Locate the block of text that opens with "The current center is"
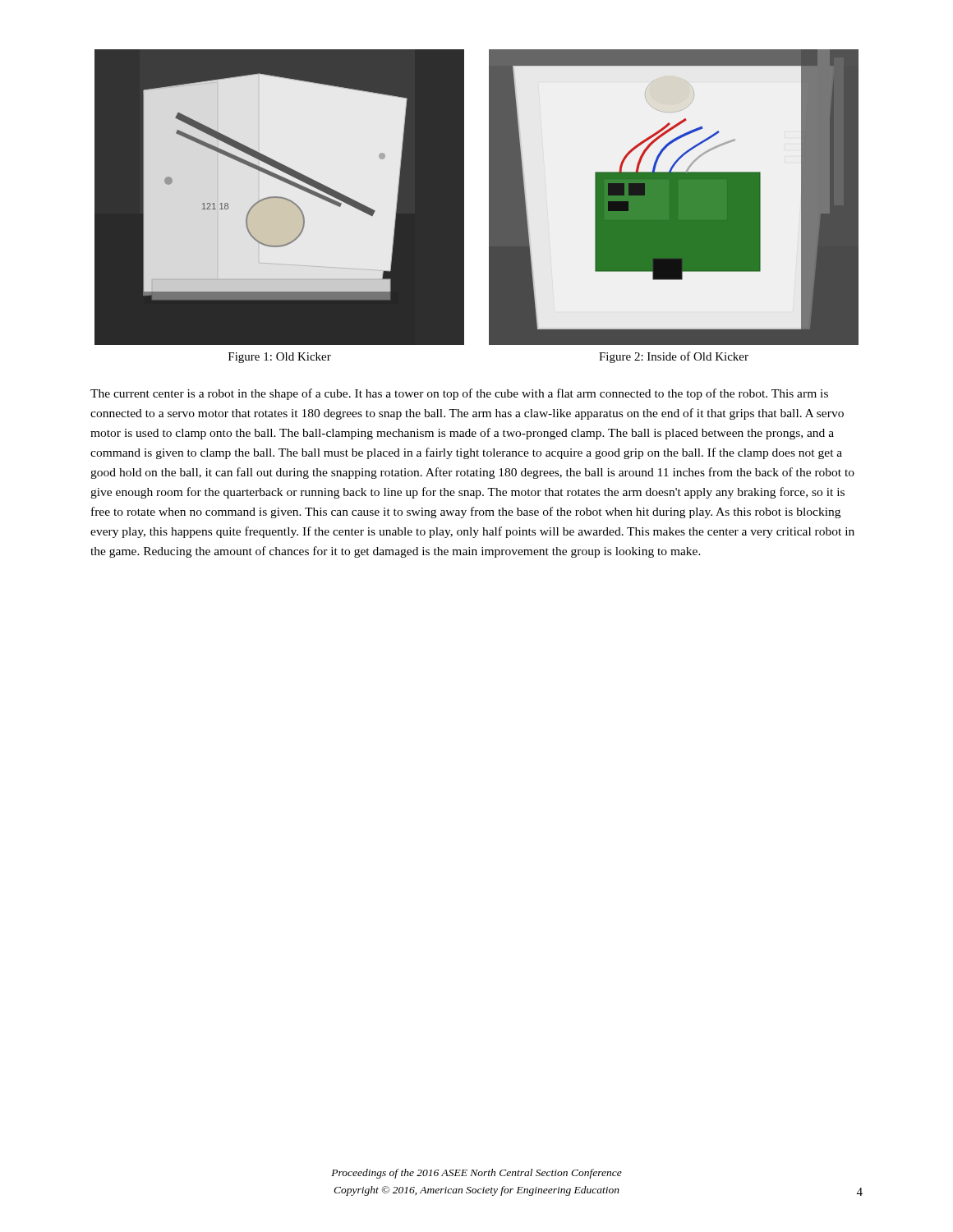The width and height of the screenshot is (953, 1232). pyautogui.click(x=472, y=472)
